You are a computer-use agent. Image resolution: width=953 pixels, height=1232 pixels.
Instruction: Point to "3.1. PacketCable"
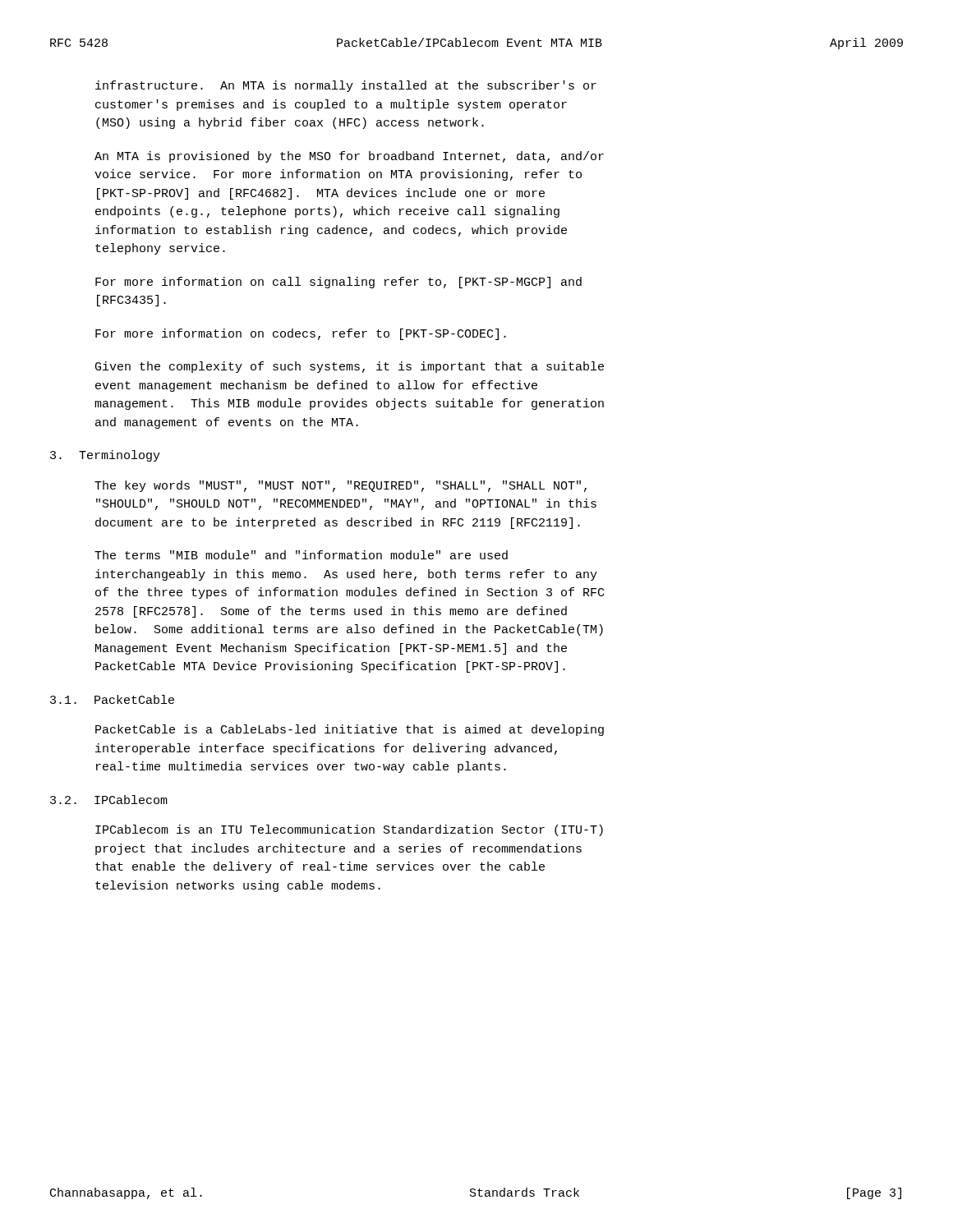[112, 701]
